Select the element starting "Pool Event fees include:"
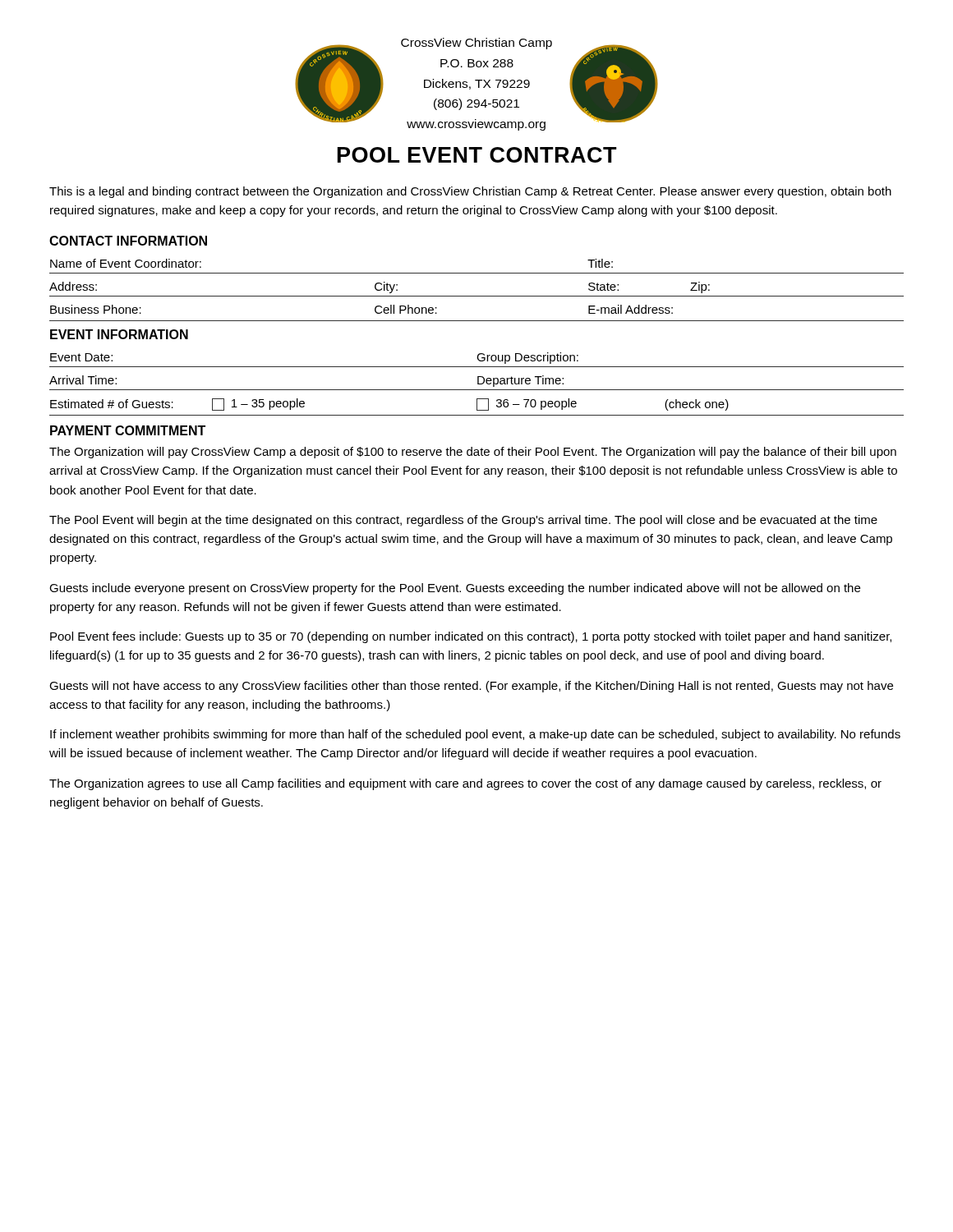Viewport: 953px width, 1232px height. click(x=471, y=646)
